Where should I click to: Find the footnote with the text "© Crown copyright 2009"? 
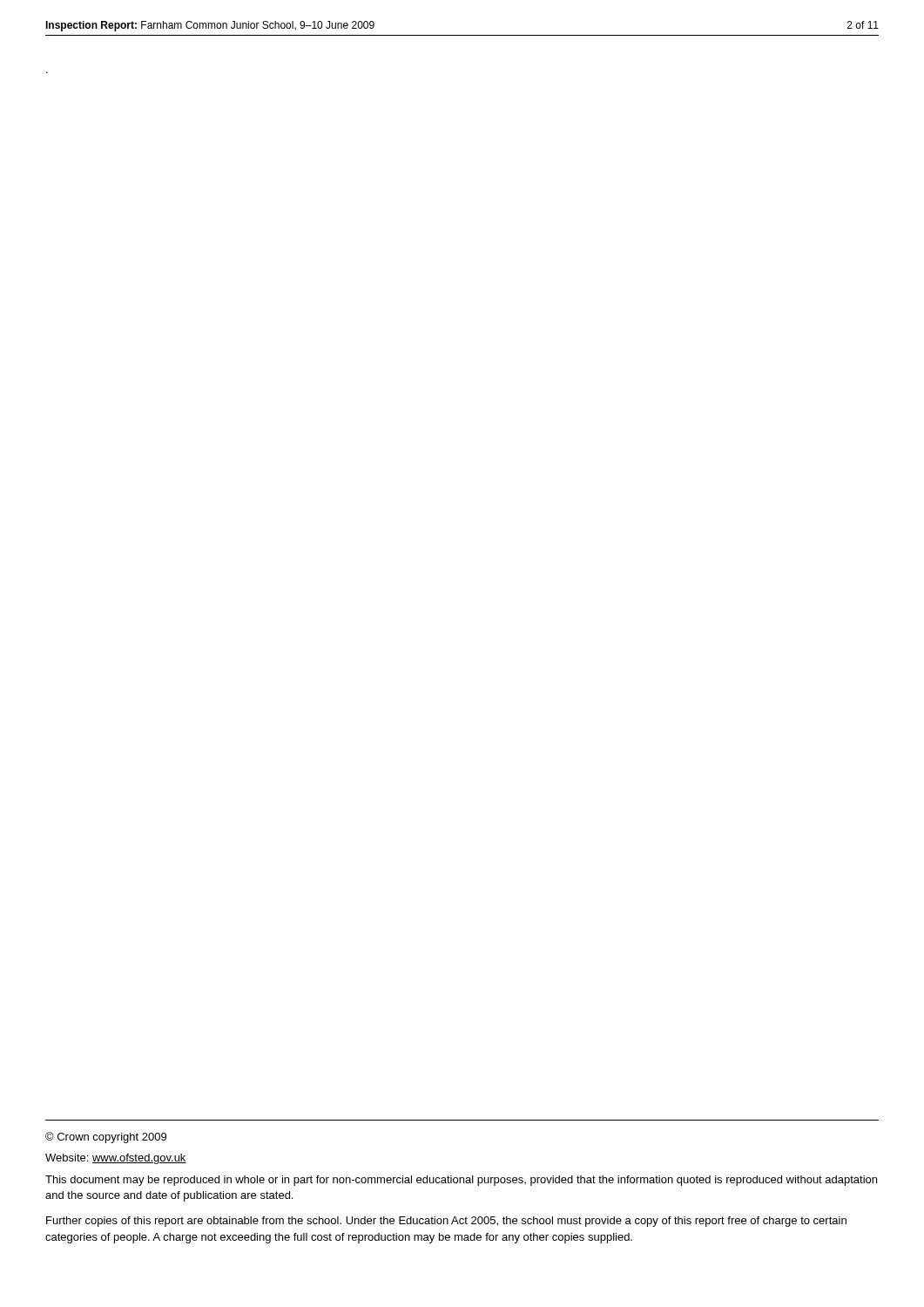pos(462,1188)
